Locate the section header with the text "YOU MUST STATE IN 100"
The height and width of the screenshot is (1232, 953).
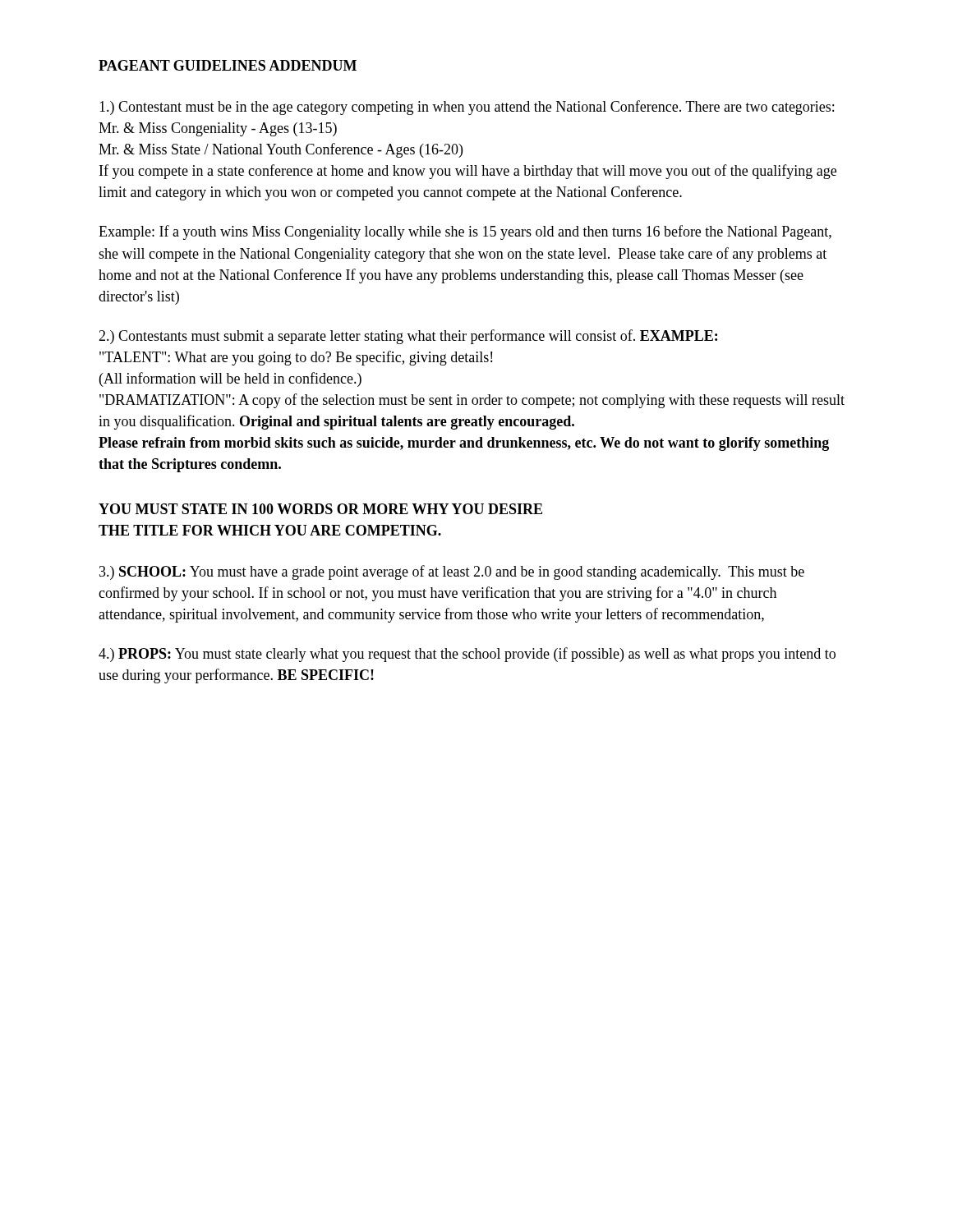pyautogui.click(x=321, y=520)
